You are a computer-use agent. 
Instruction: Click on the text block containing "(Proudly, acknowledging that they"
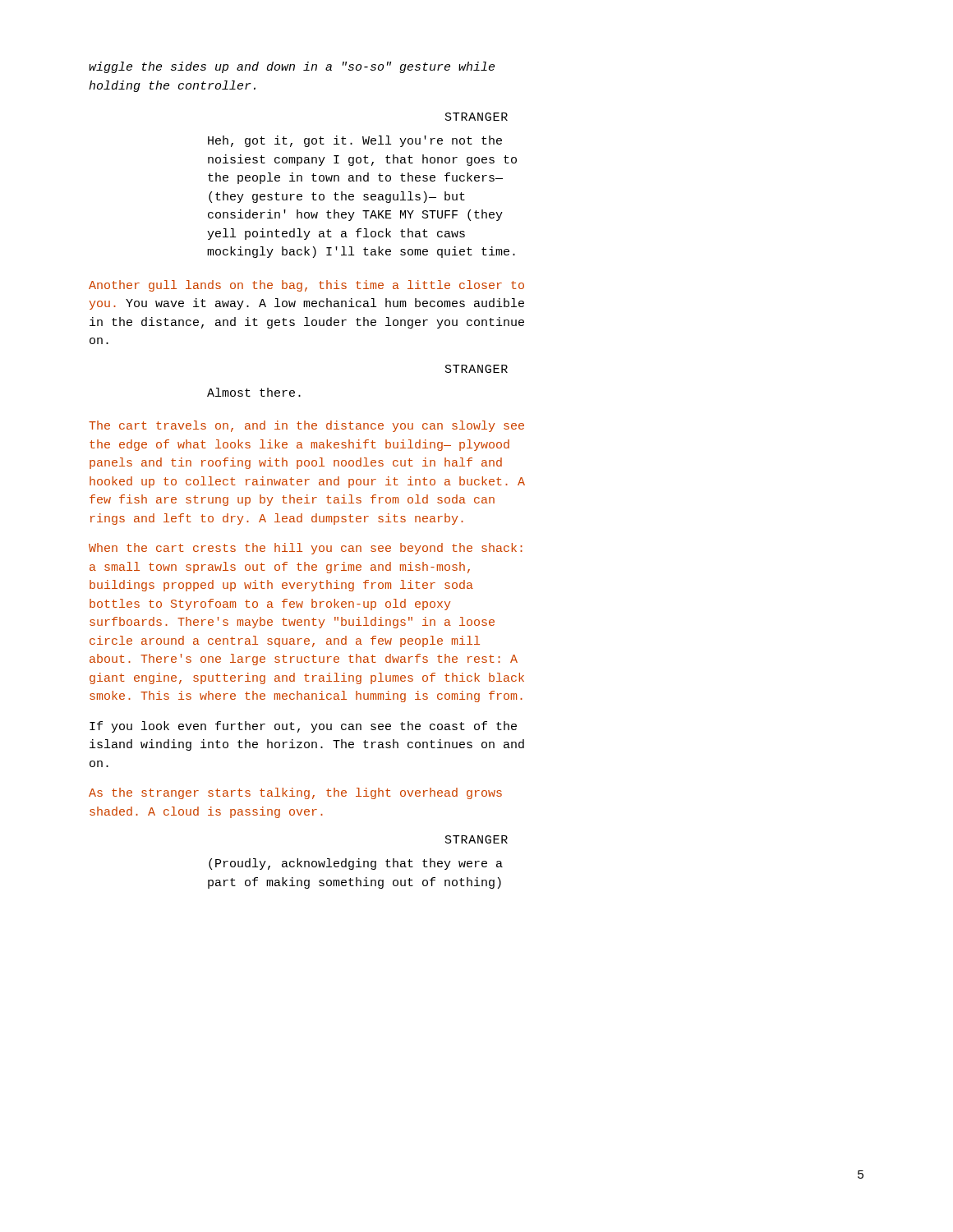click(x=355, y=874)
